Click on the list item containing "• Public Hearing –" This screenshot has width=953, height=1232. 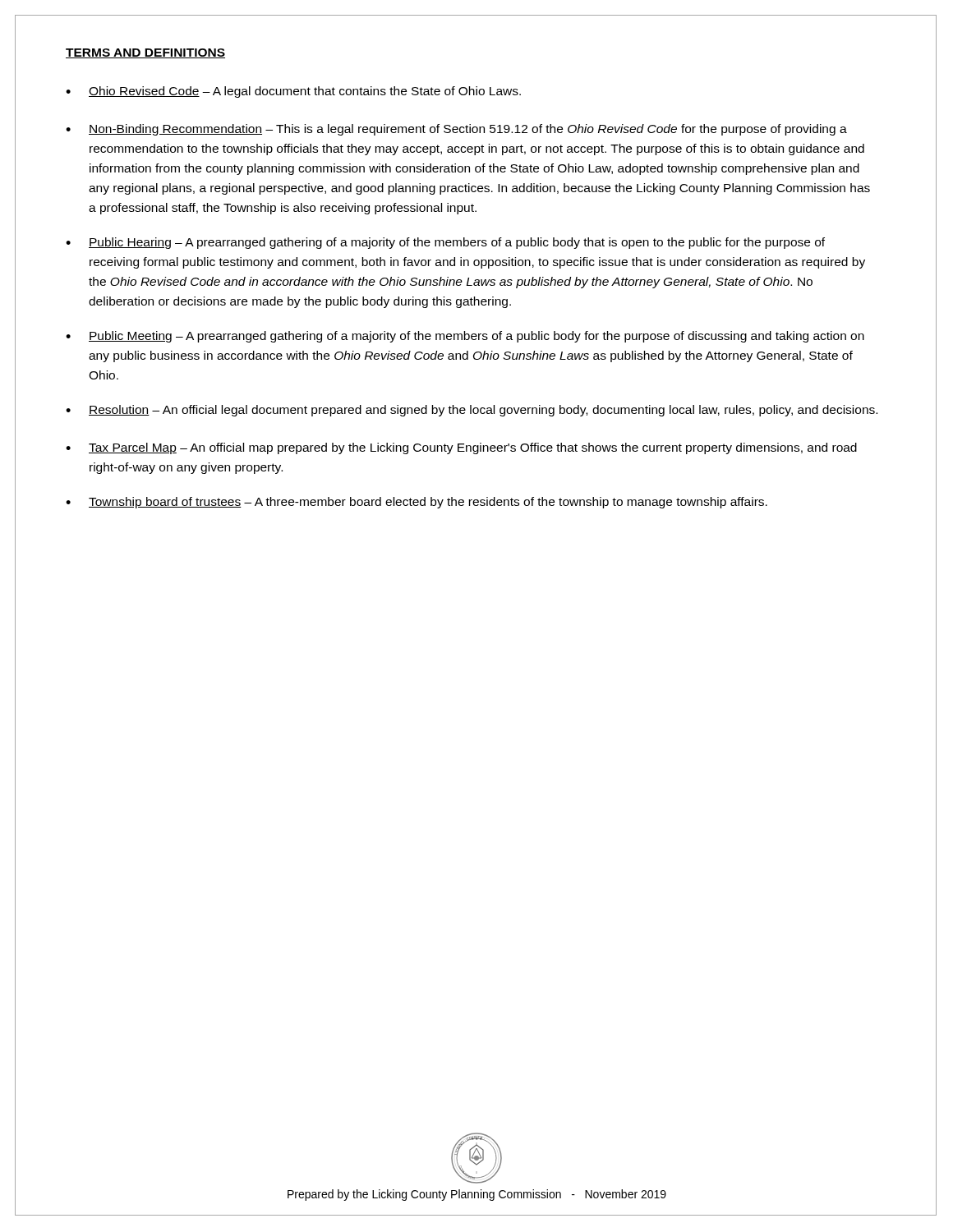click(472, 272)
